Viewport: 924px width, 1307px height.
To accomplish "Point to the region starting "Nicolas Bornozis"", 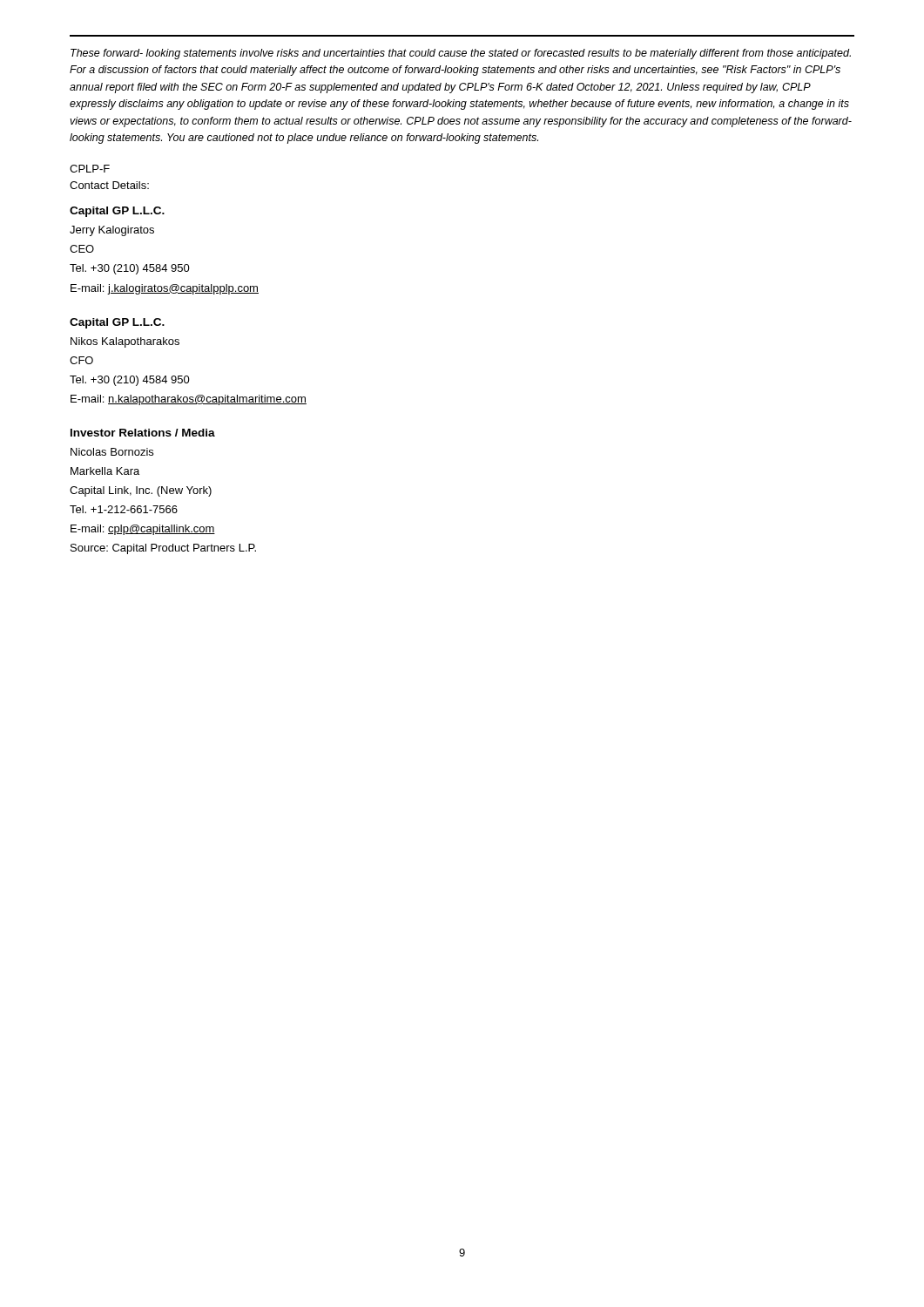I will click(x=112, y=452).
